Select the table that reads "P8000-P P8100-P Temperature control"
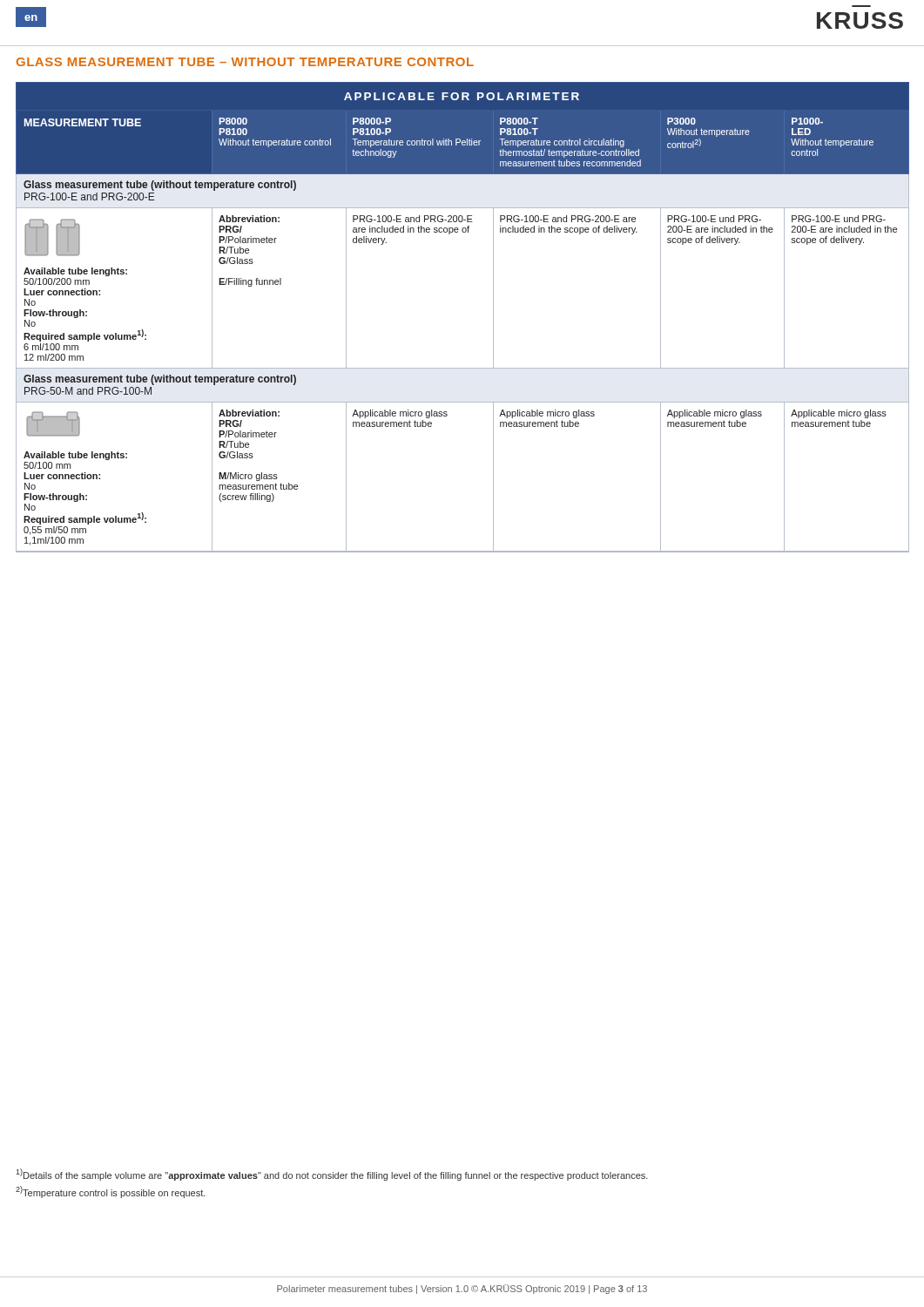924x1307 pixels. tap(462, 317)
